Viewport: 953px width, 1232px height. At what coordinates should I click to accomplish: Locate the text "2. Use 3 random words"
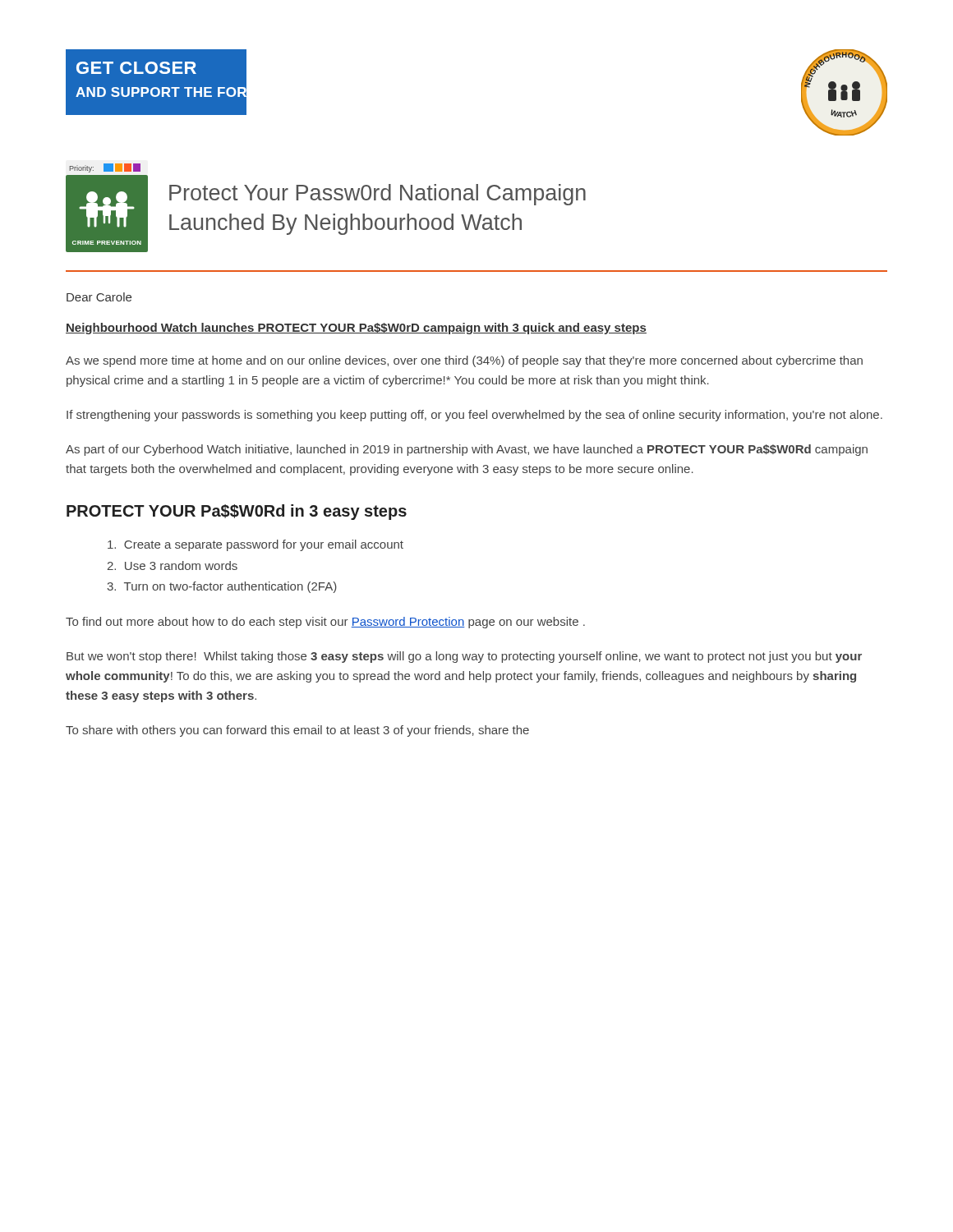[172, 565]
